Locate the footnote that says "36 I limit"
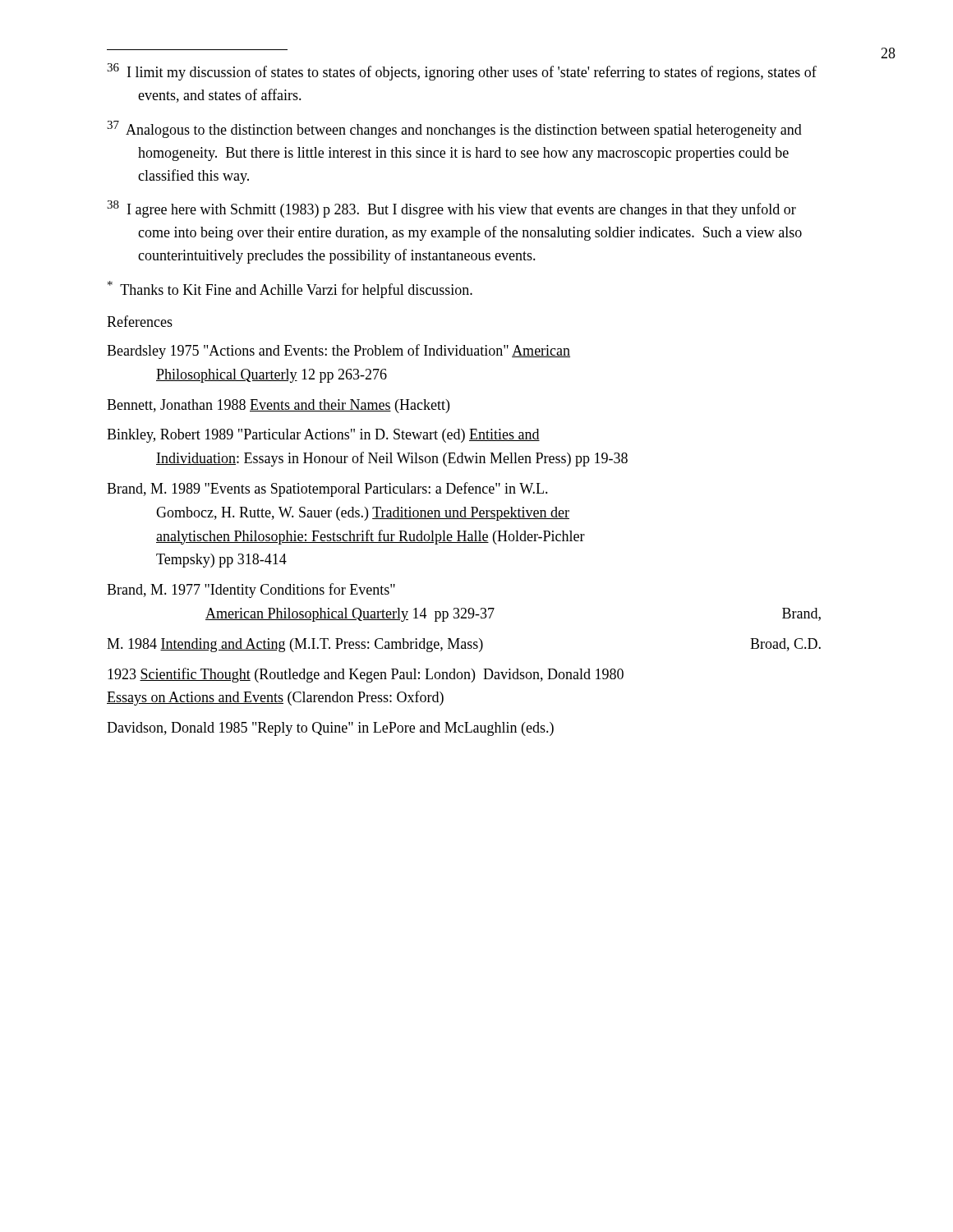 [x=464, y=83]
